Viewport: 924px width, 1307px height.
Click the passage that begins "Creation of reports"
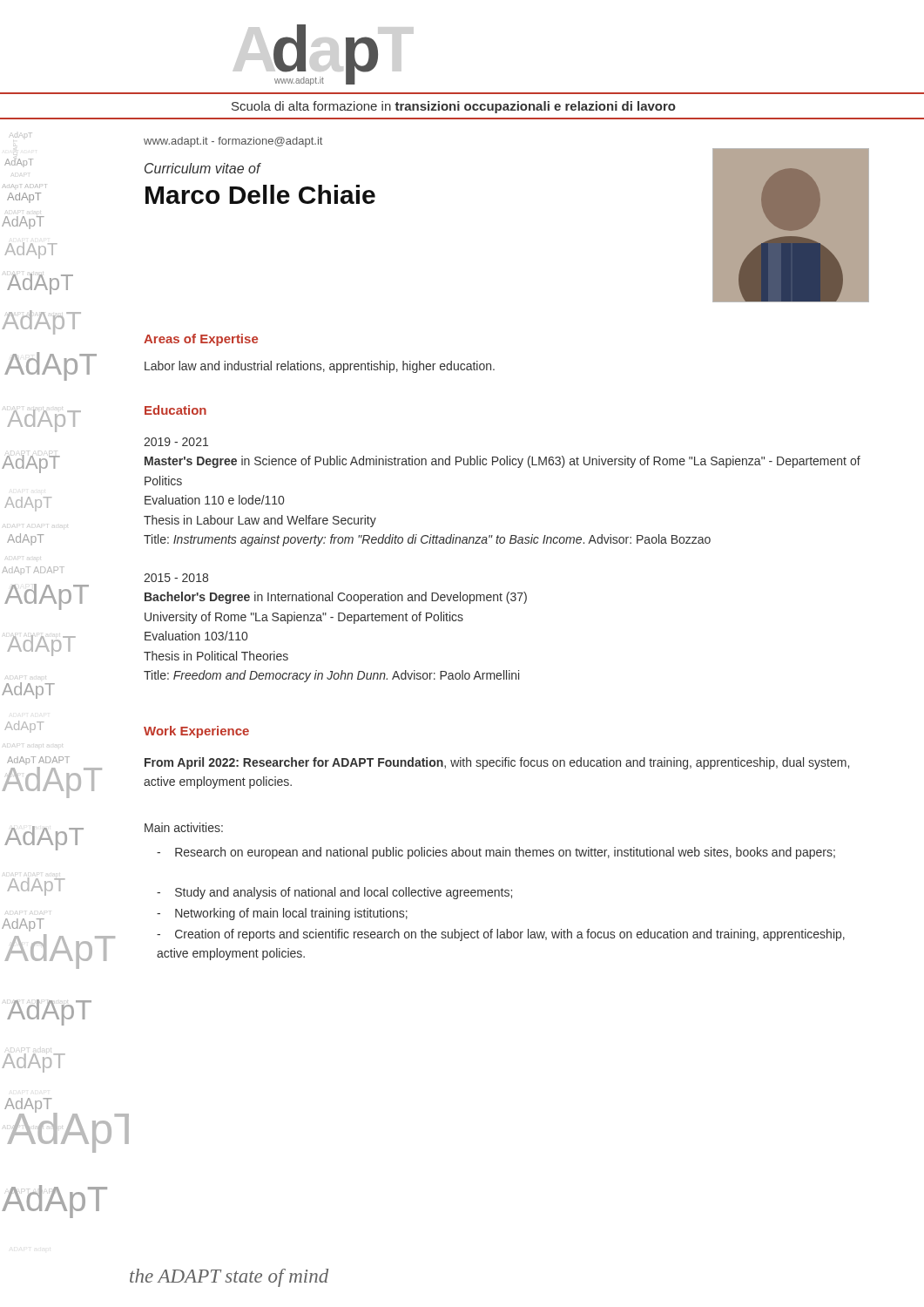click(501, 944)
